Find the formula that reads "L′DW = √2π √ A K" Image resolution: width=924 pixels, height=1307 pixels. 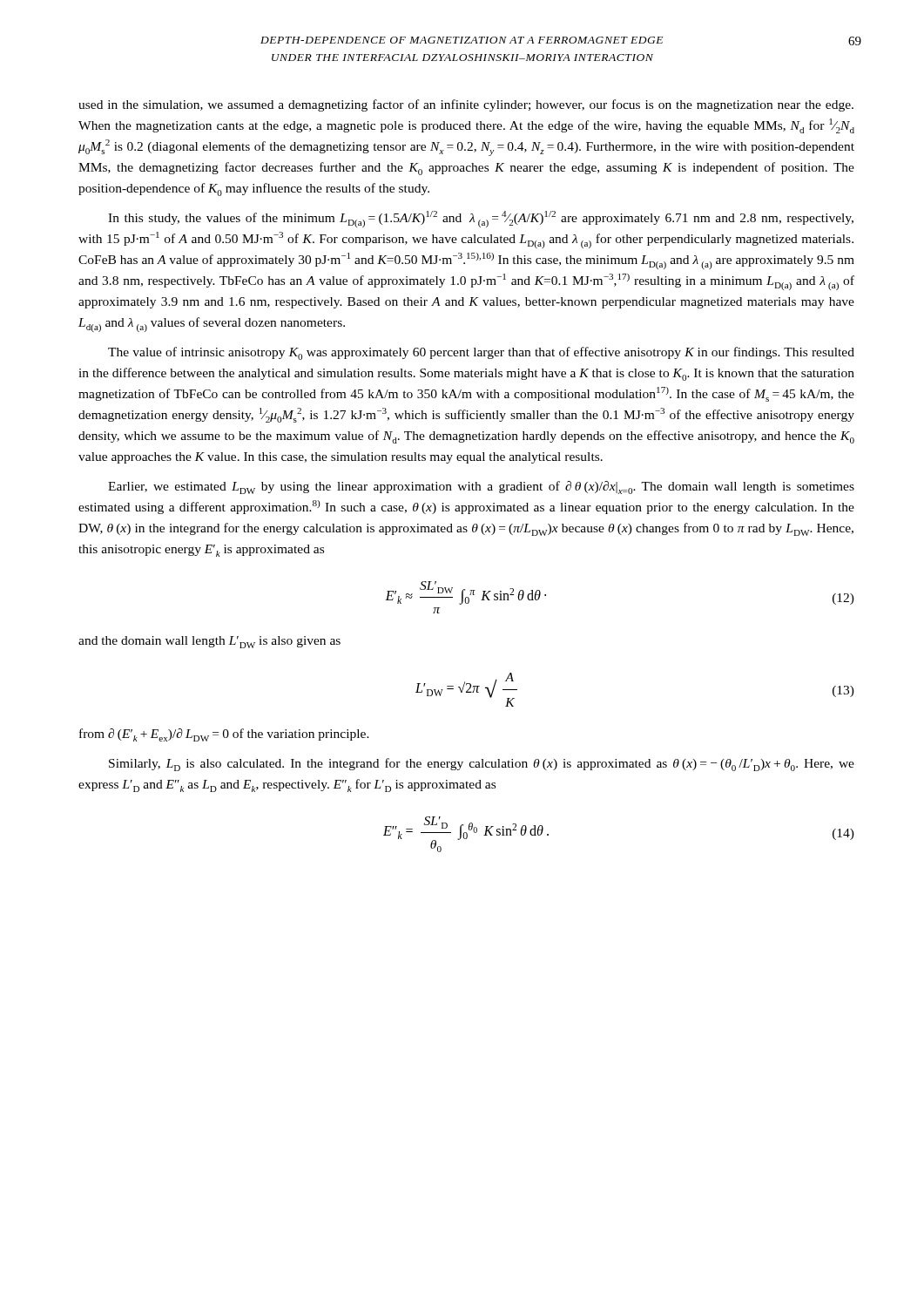click(x=492, y=690)
